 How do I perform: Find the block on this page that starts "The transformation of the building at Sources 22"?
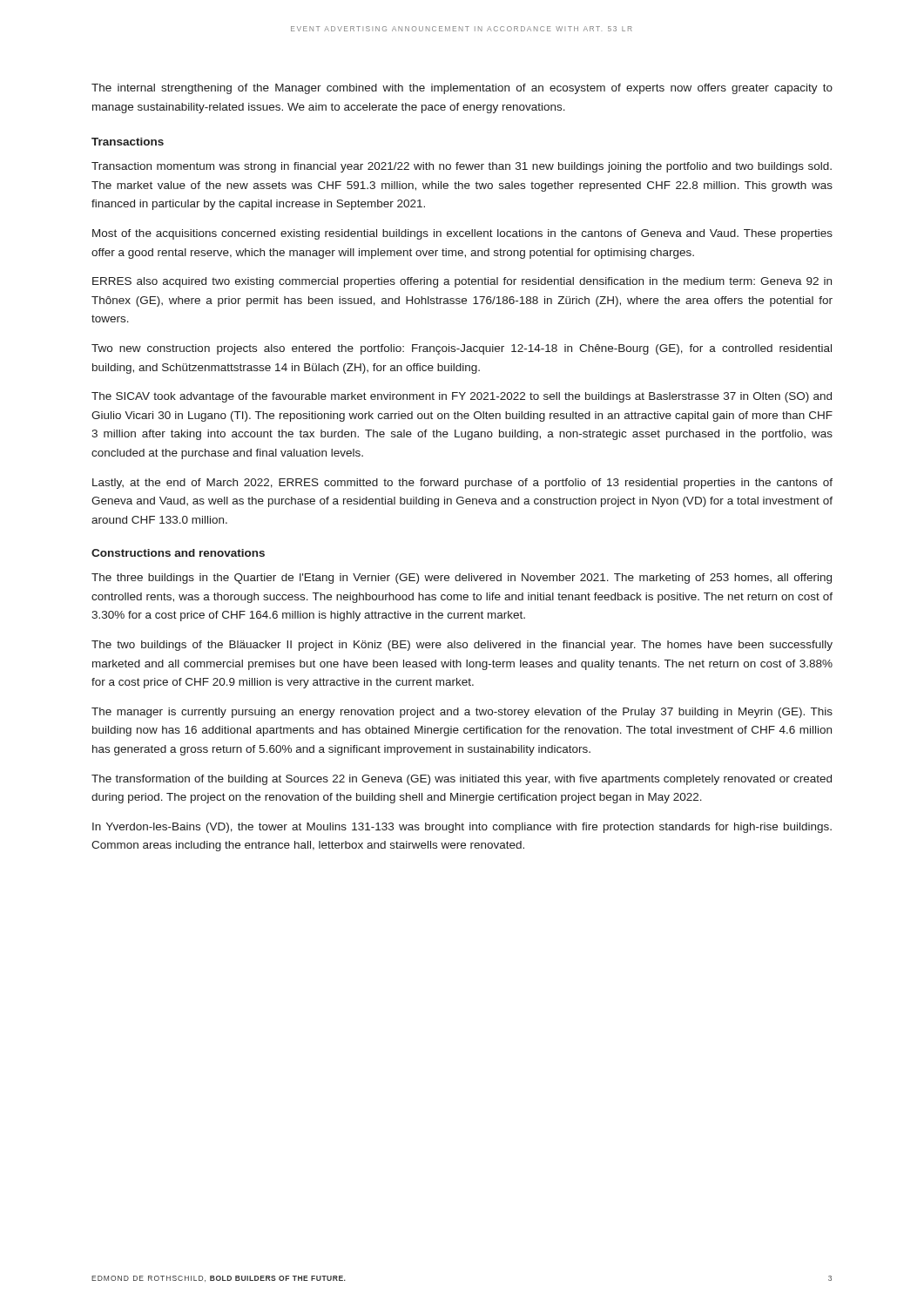point(462,788)
